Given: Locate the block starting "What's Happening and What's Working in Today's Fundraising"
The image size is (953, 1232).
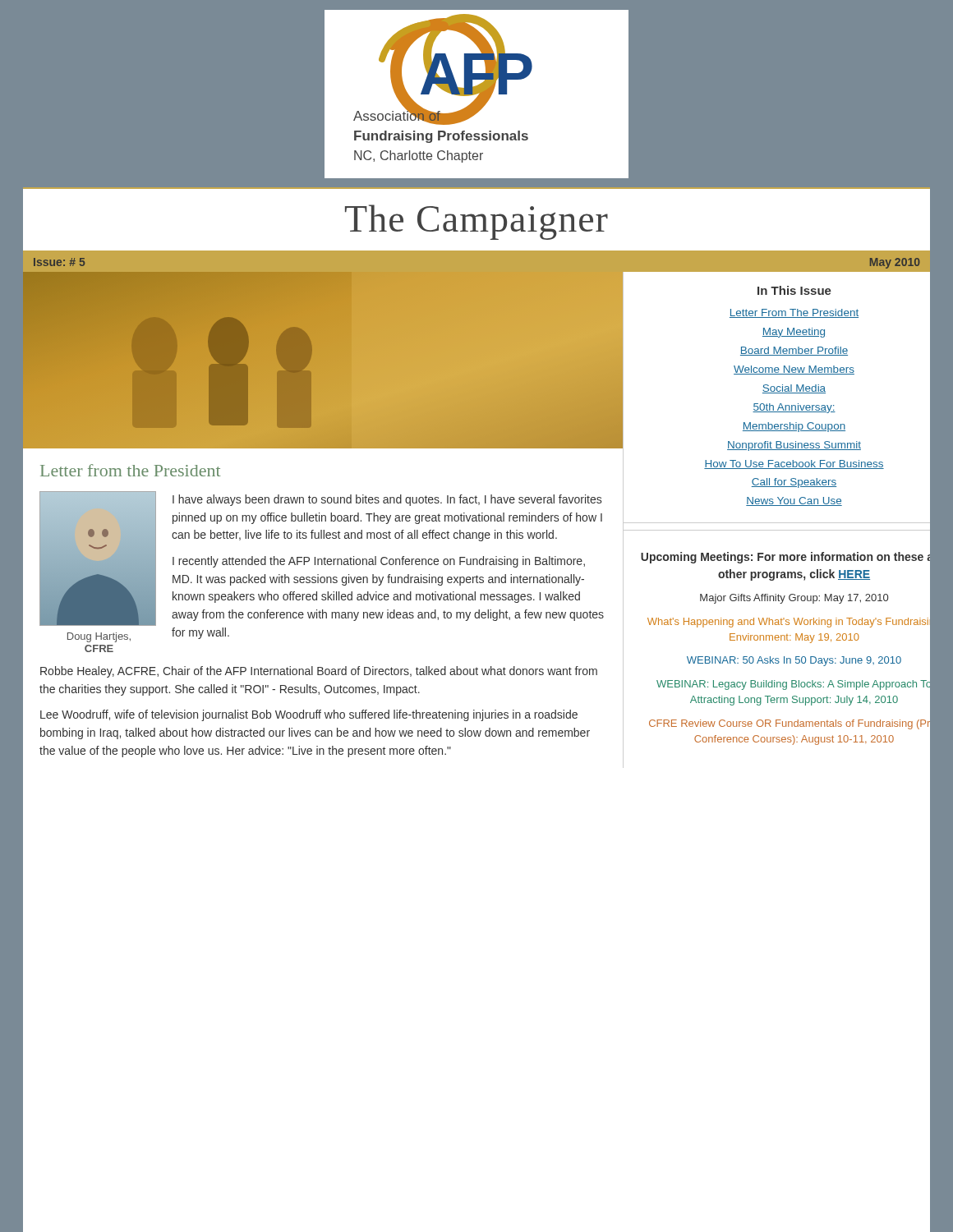Looking at the screenshot, I should point(794,629).
